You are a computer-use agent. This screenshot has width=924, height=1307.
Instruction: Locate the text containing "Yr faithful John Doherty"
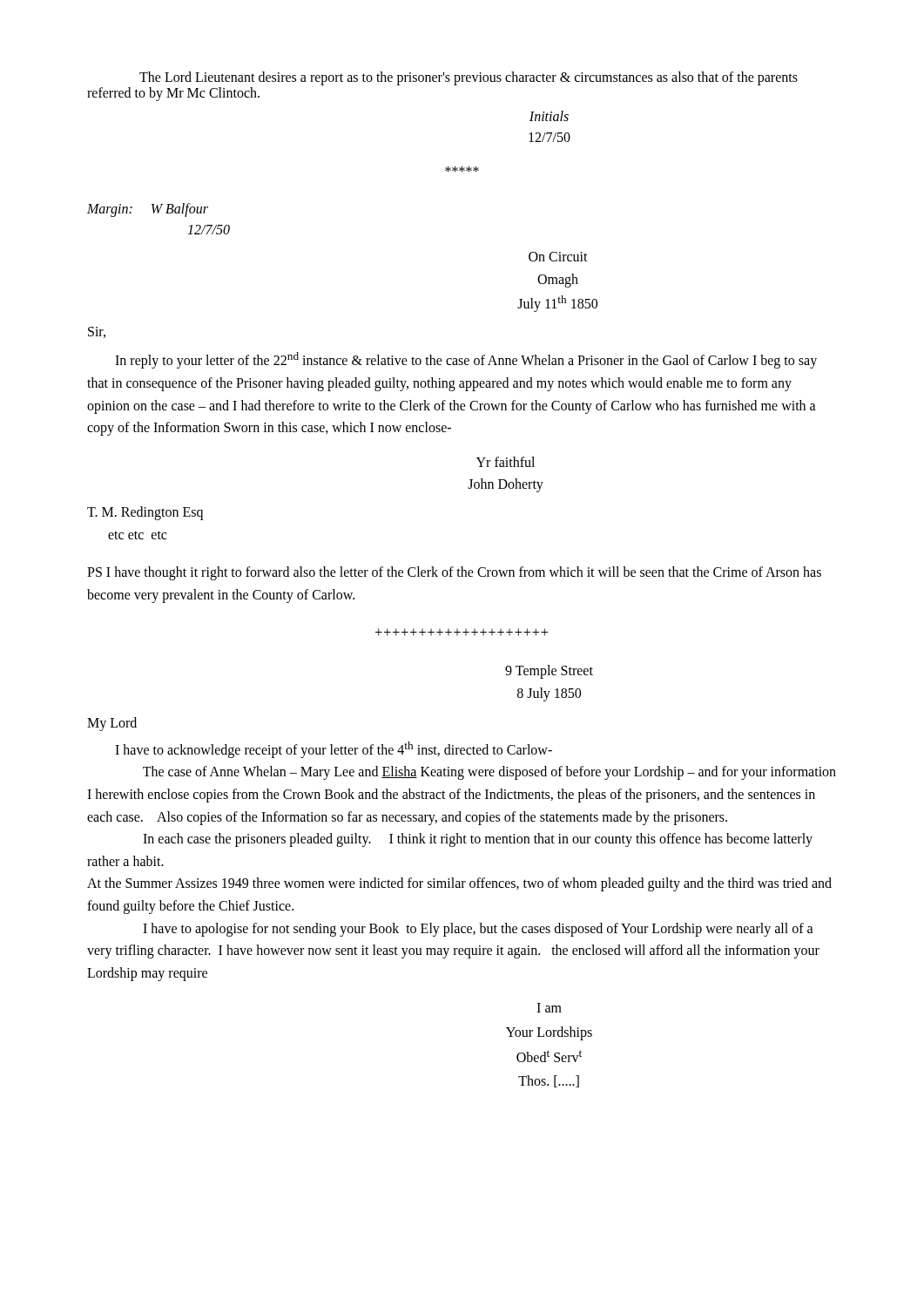[506, 473]
